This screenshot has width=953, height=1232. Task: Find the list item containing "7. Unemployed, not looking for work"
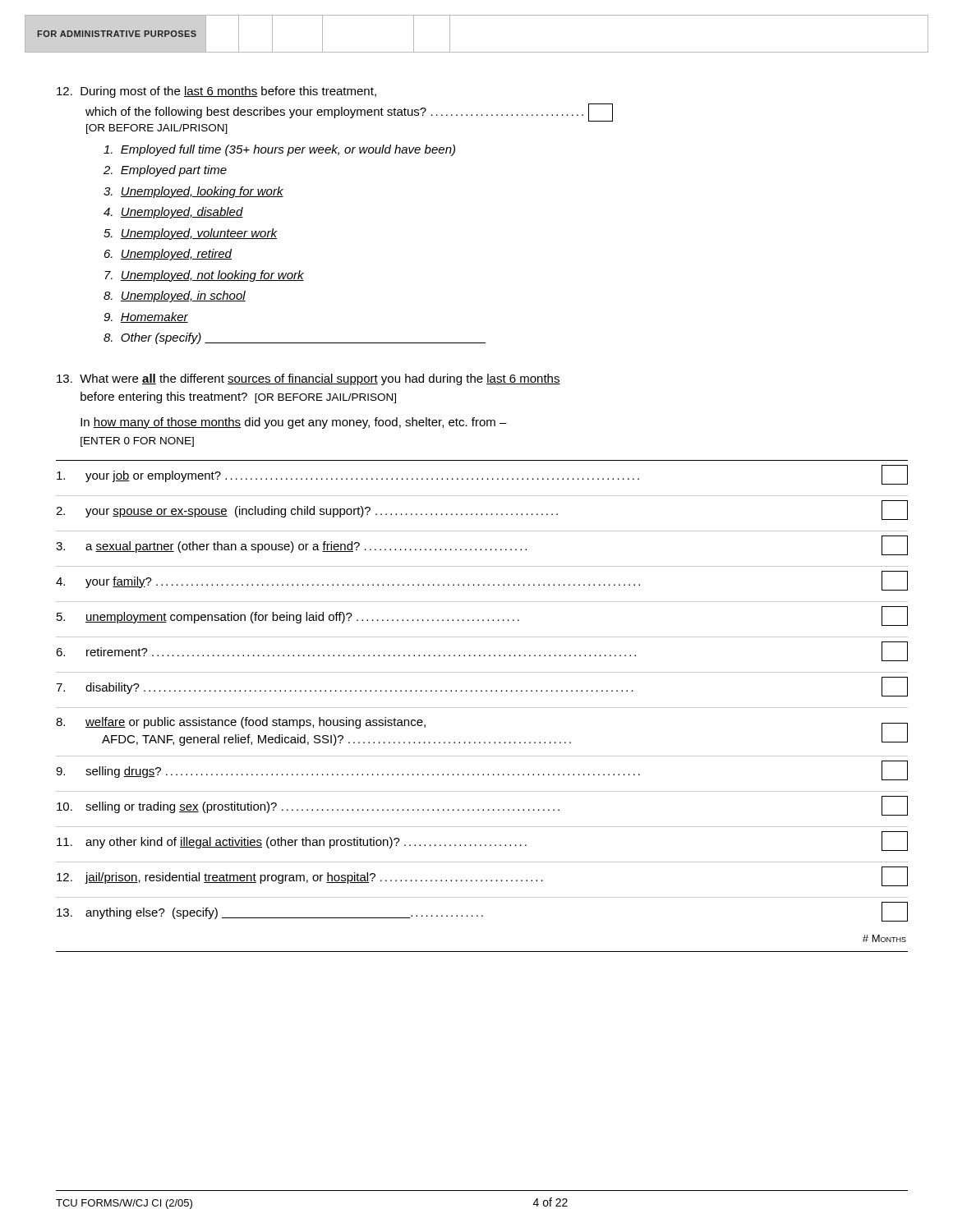tap(204, 274)
